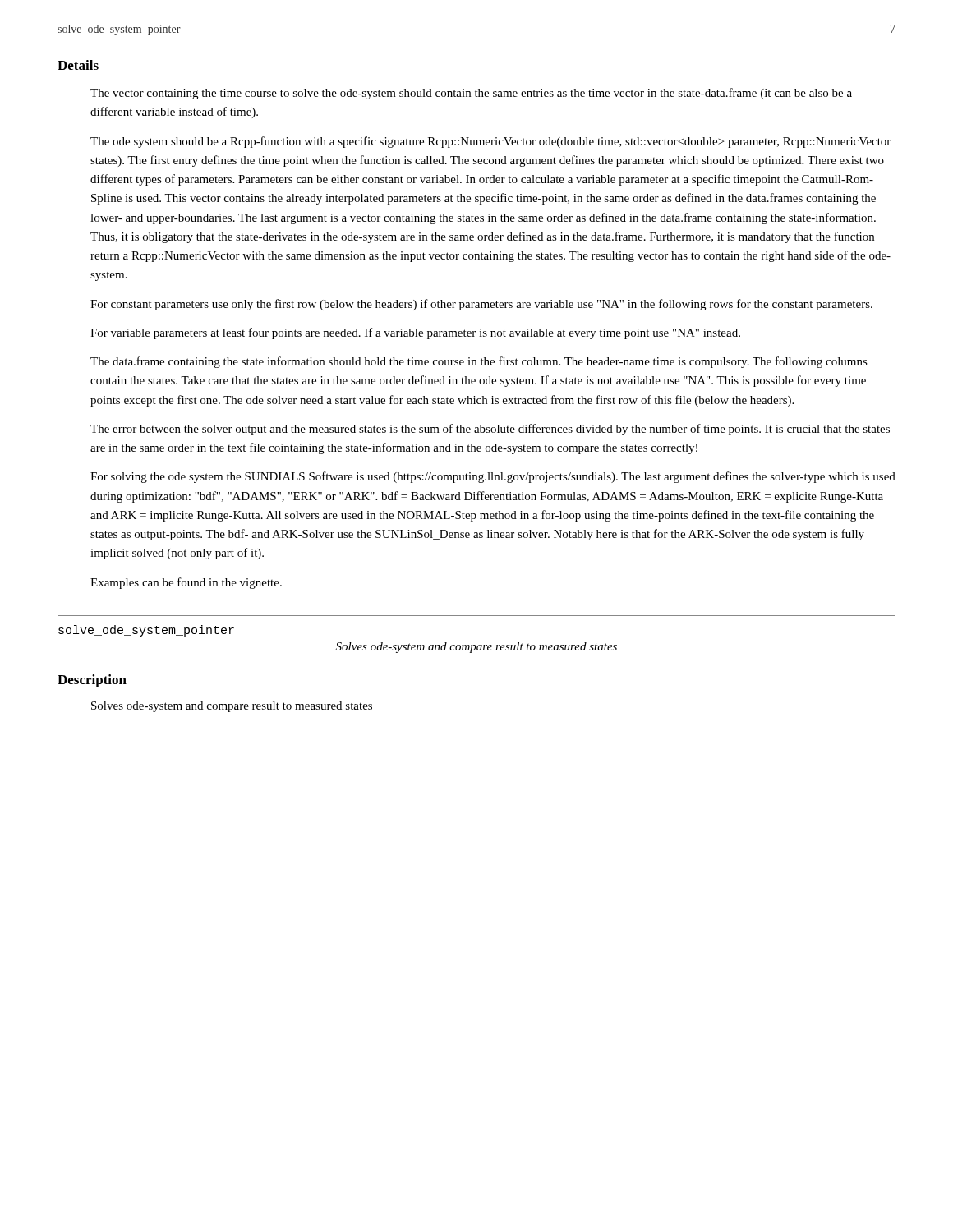The image size is (953, 1232).
Task: Click on the element starting "For variable parameters at least"
Action: pos(416,332)
